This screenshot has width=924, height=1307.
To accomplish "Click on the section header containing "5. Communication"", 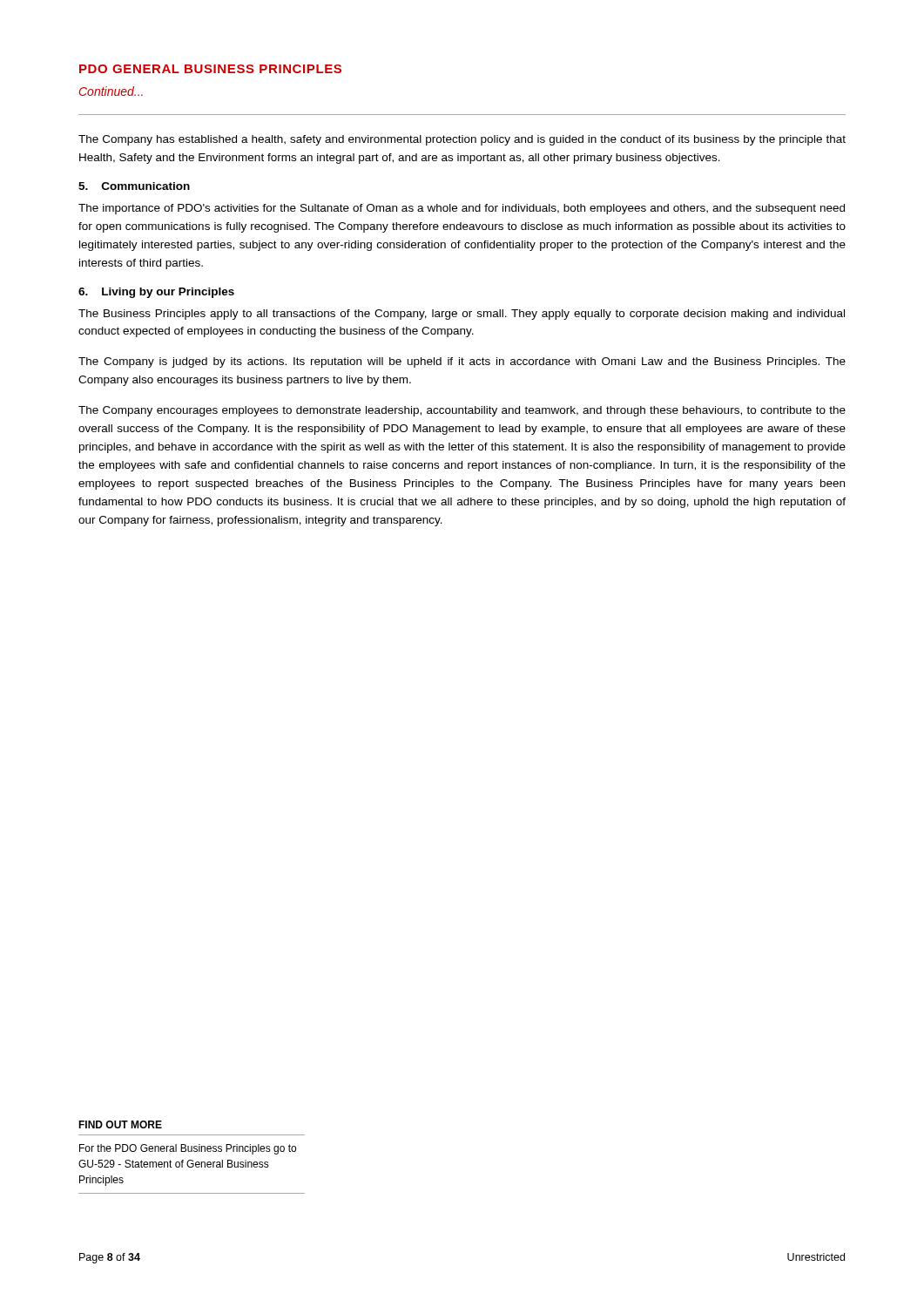I will point(134,186).
